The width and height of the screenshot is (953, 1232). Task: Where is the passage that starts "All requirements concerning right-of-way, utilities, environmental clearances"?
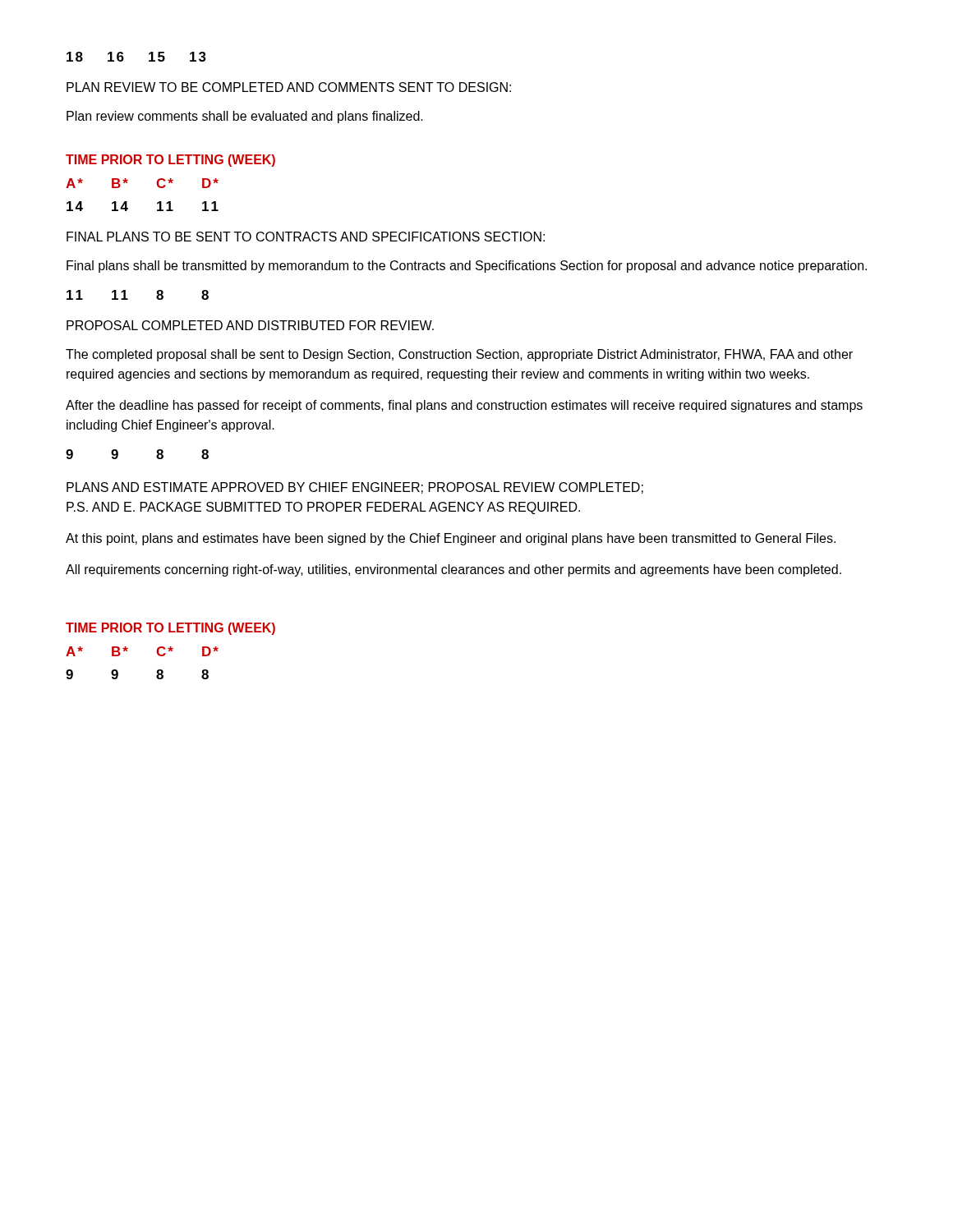pos(454,570)
